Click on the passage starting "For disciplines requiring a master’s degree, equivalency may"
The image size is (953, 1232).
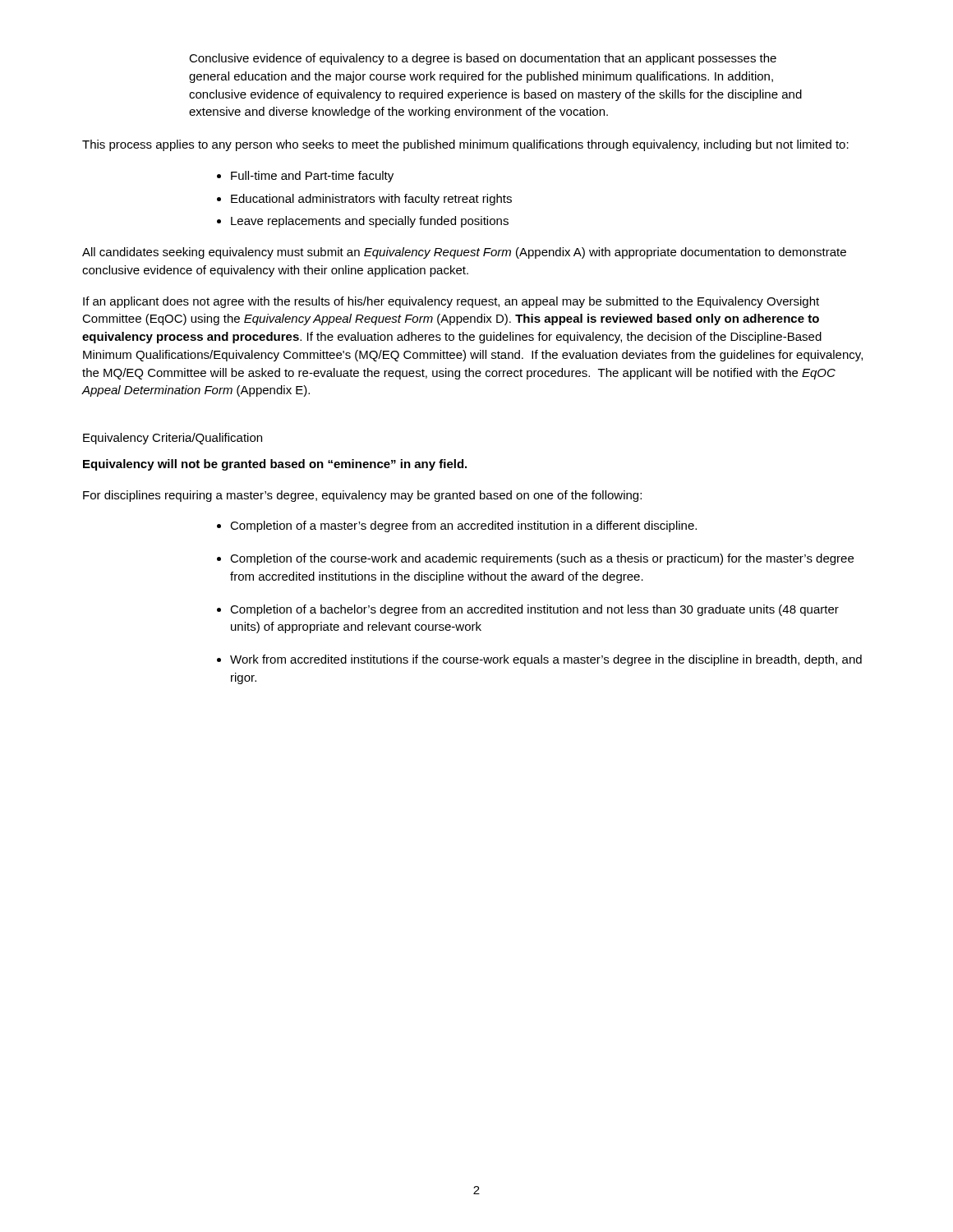[362, 494]
